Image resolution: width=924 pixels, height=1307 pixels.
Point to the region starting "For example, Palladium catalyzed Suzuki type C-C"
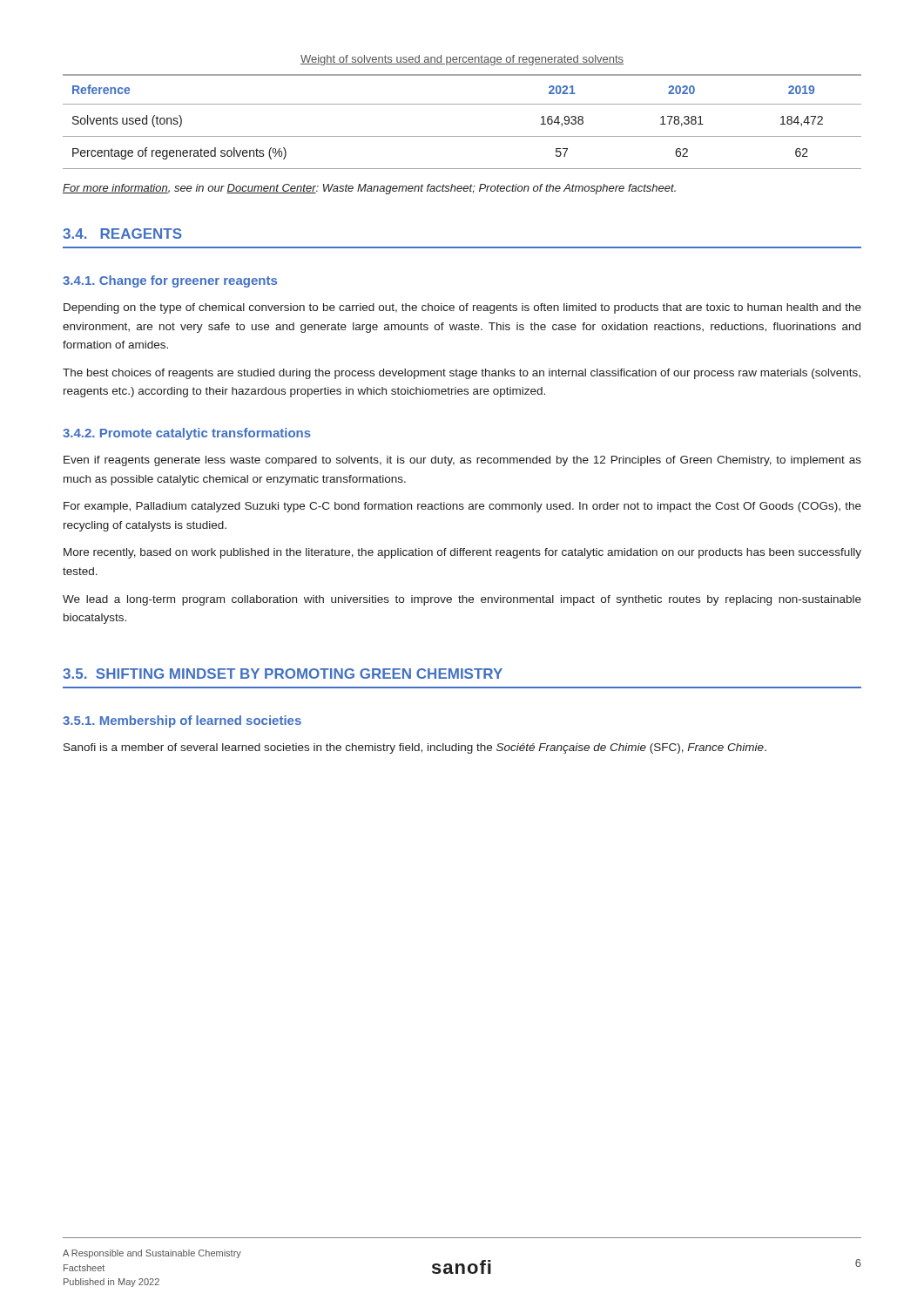462,515
